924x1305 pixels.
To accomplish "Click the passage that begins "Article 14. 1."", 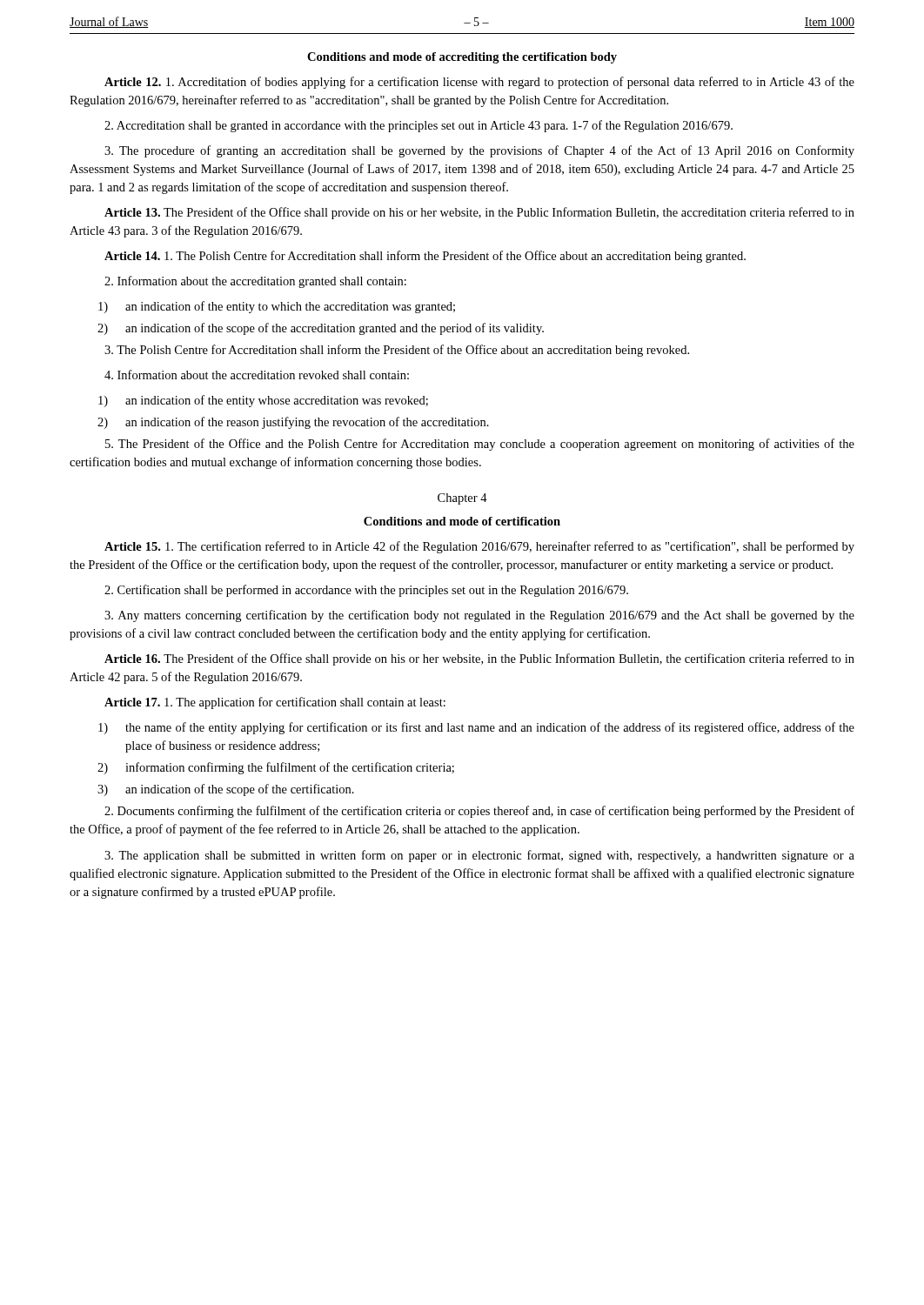I will coord(425,256).
